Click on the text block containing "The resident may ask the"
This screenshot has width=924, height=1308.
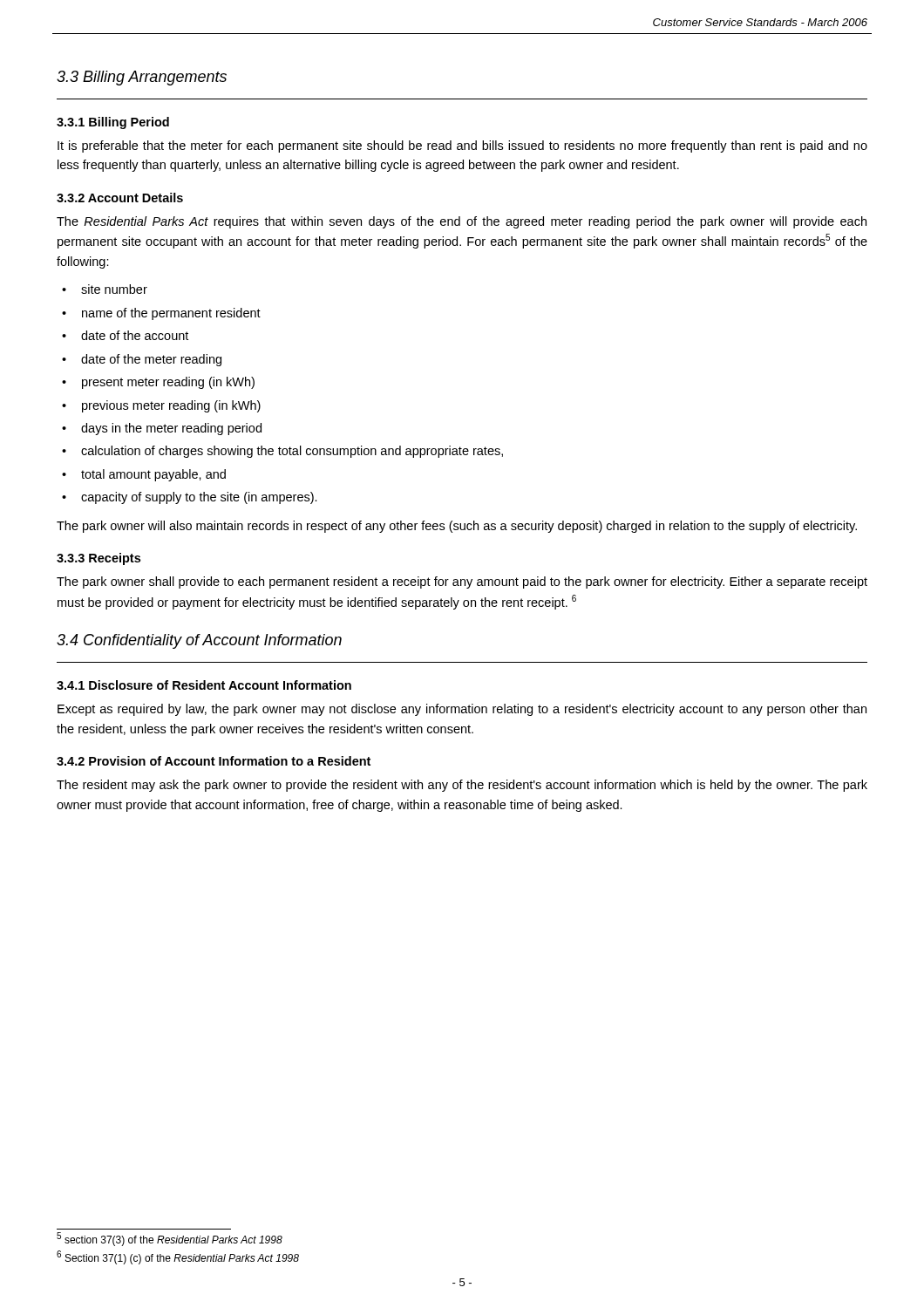pos(462,795)
